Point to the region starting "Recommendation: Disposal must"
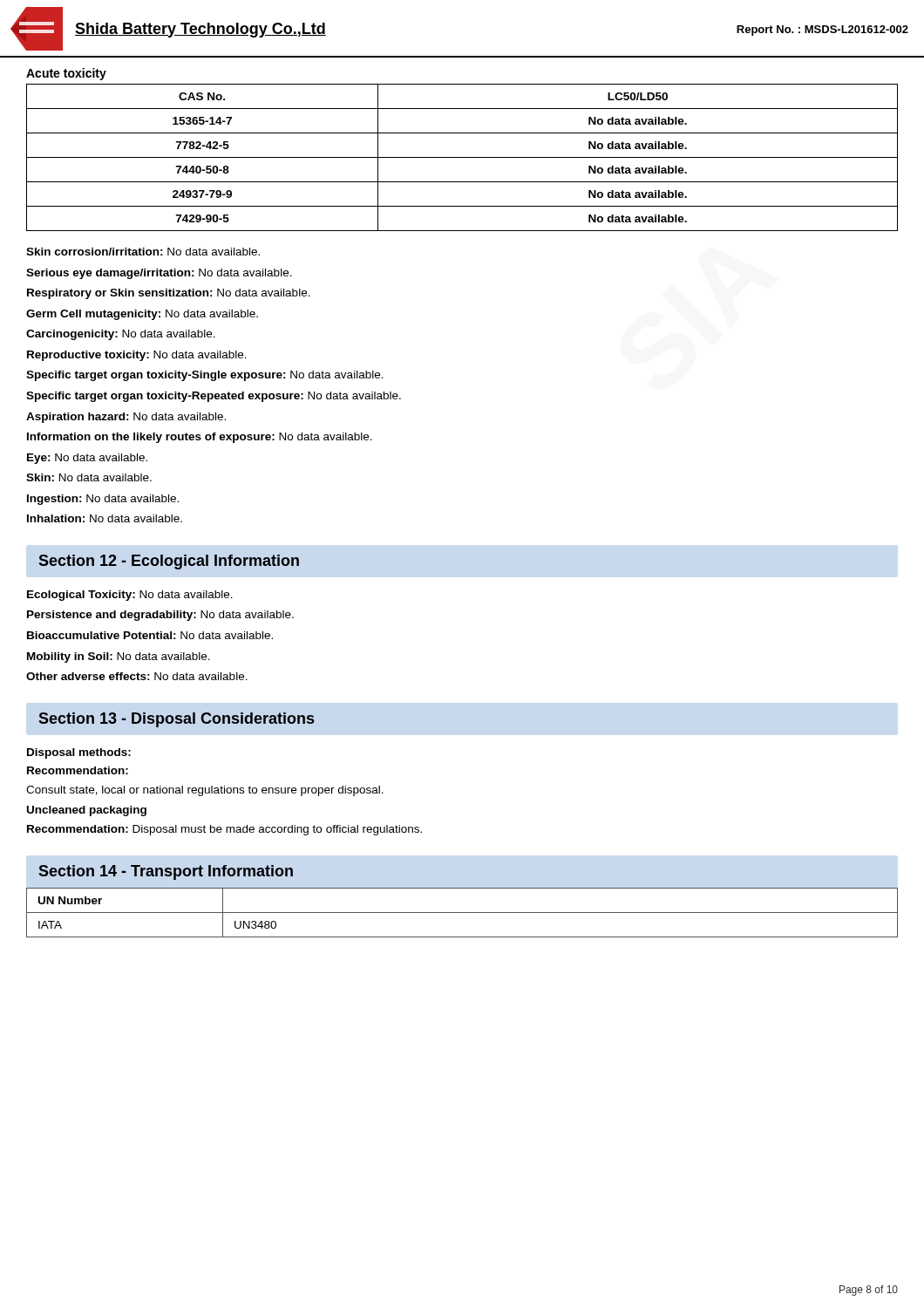This screenshot has width=924, height=1308. [225, 829]
